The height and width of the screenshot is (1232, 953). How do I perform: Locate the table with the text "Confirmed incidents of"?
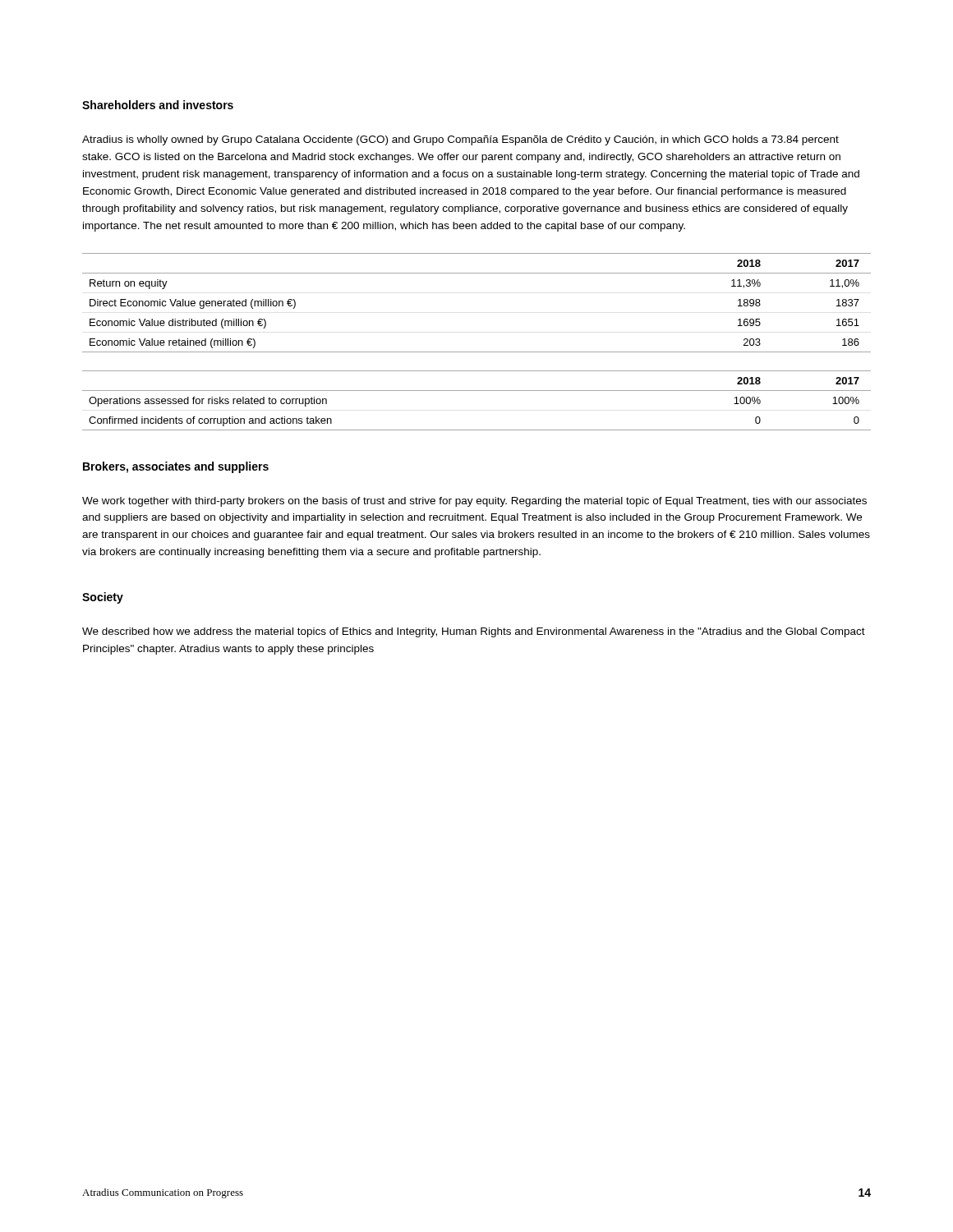pyautogui.click(x=476, y=400)
